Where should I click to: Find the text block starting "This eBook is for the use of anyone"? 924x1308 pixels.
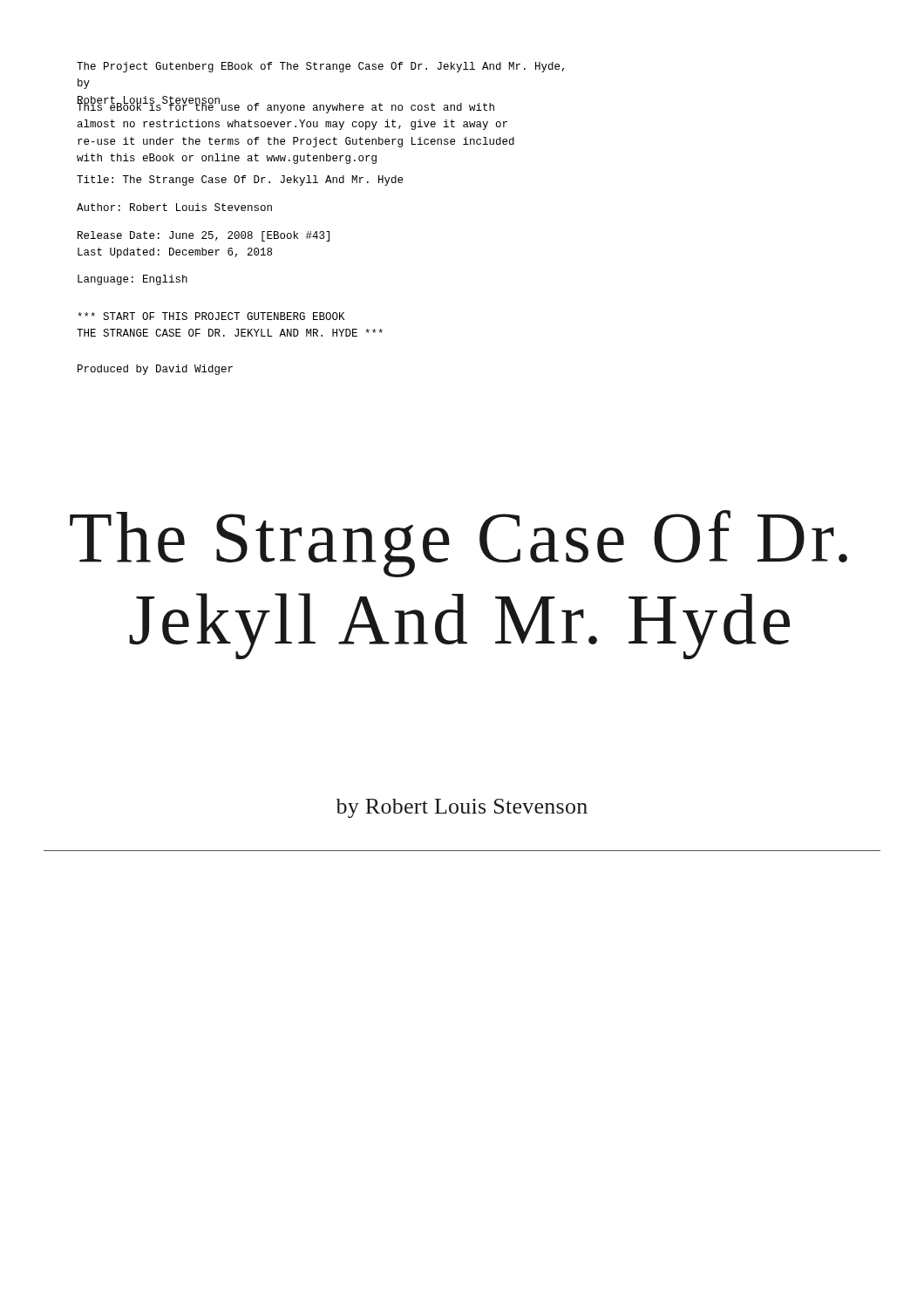[296, 133]
